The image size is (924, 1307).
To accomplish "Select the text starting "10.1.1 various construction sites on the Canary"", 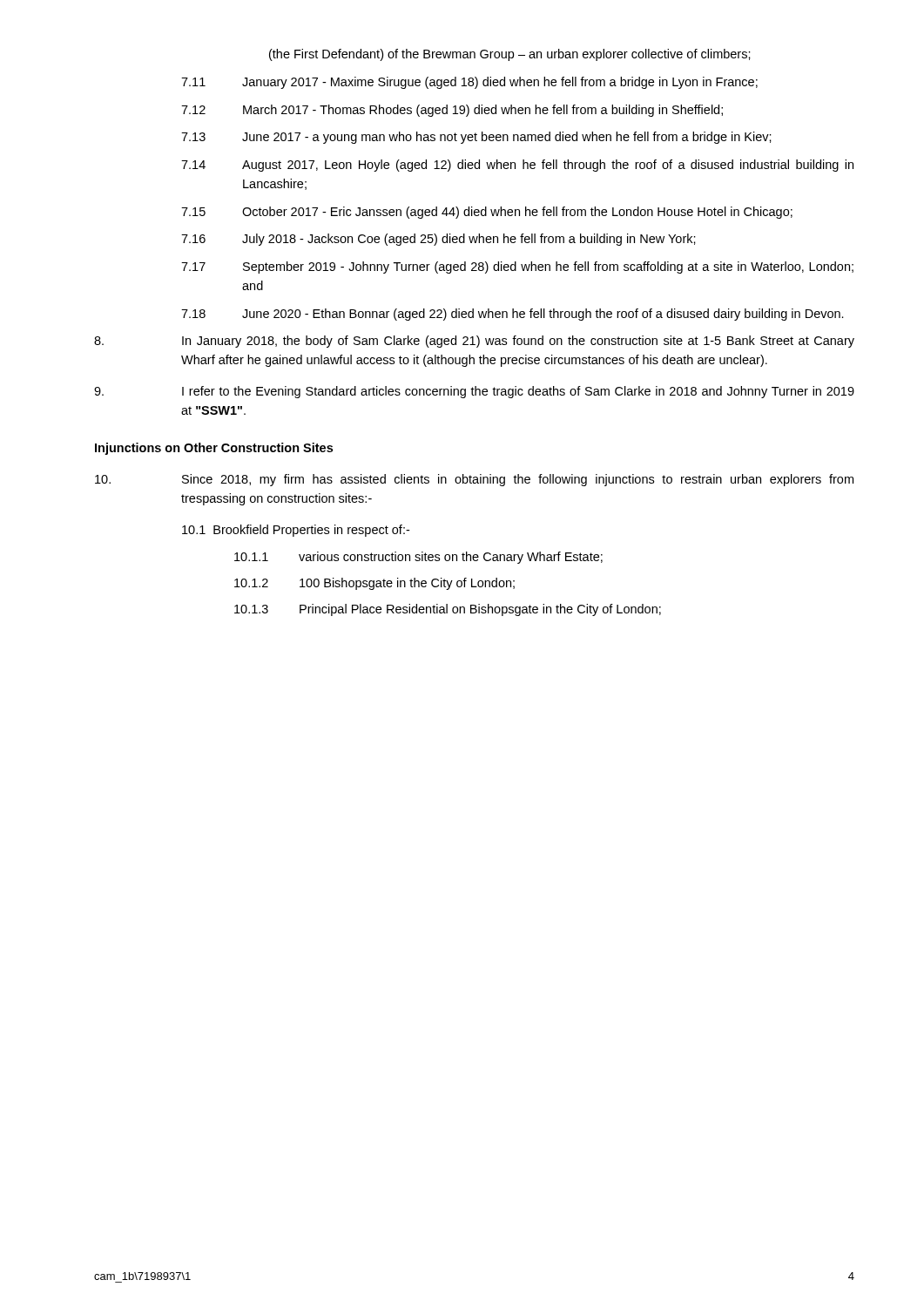I will click(x=544, y=558).
